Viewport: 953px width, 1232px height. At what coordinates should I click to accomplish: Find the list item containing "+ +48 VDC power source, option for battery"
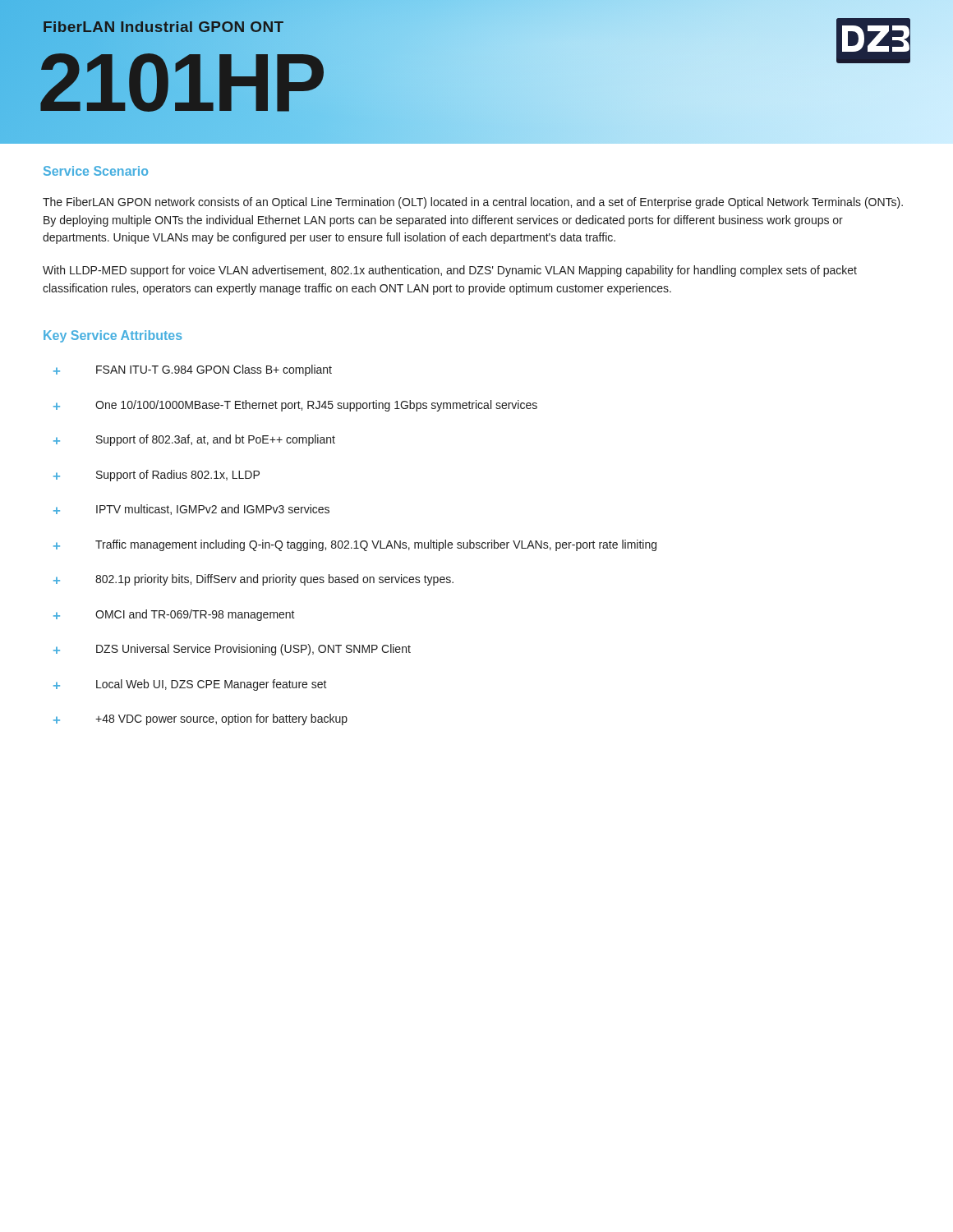[x=200, y=719]
